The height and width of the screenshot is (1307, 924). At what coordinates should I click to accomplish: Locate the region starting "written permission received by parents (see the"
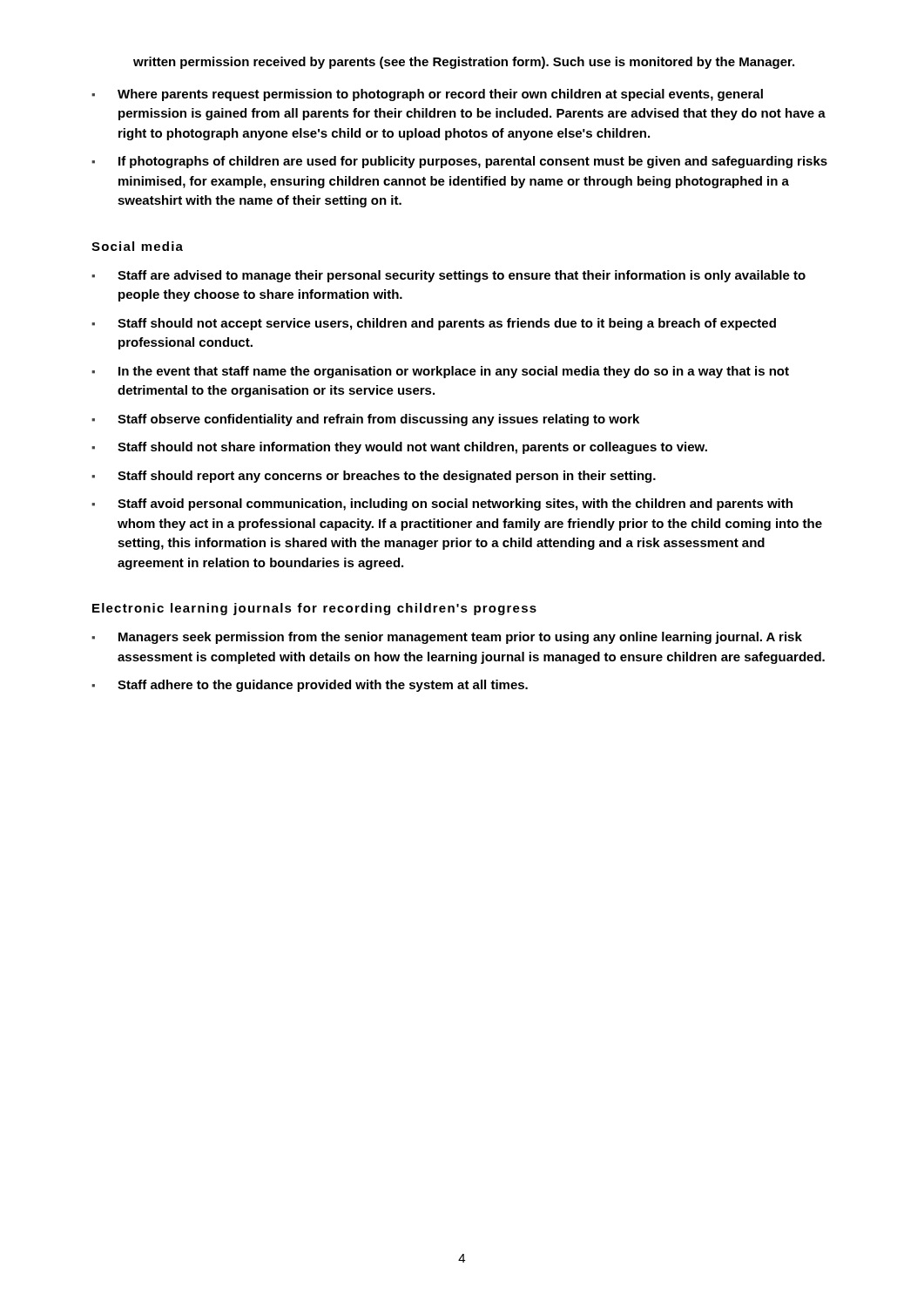pyautogui.click(x=464, y=61)
